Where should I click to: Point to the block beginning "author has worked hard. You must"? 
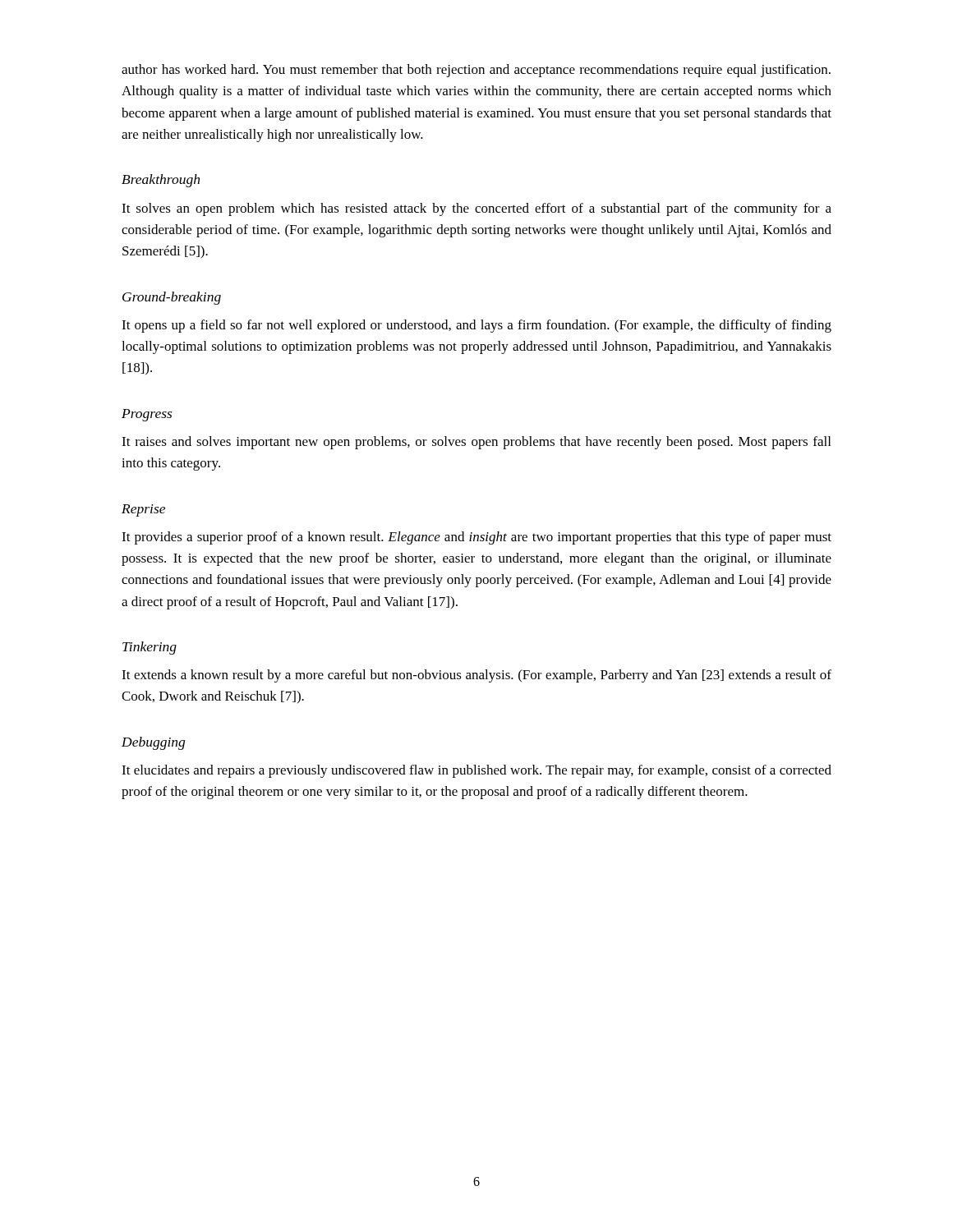click(476, 102)
